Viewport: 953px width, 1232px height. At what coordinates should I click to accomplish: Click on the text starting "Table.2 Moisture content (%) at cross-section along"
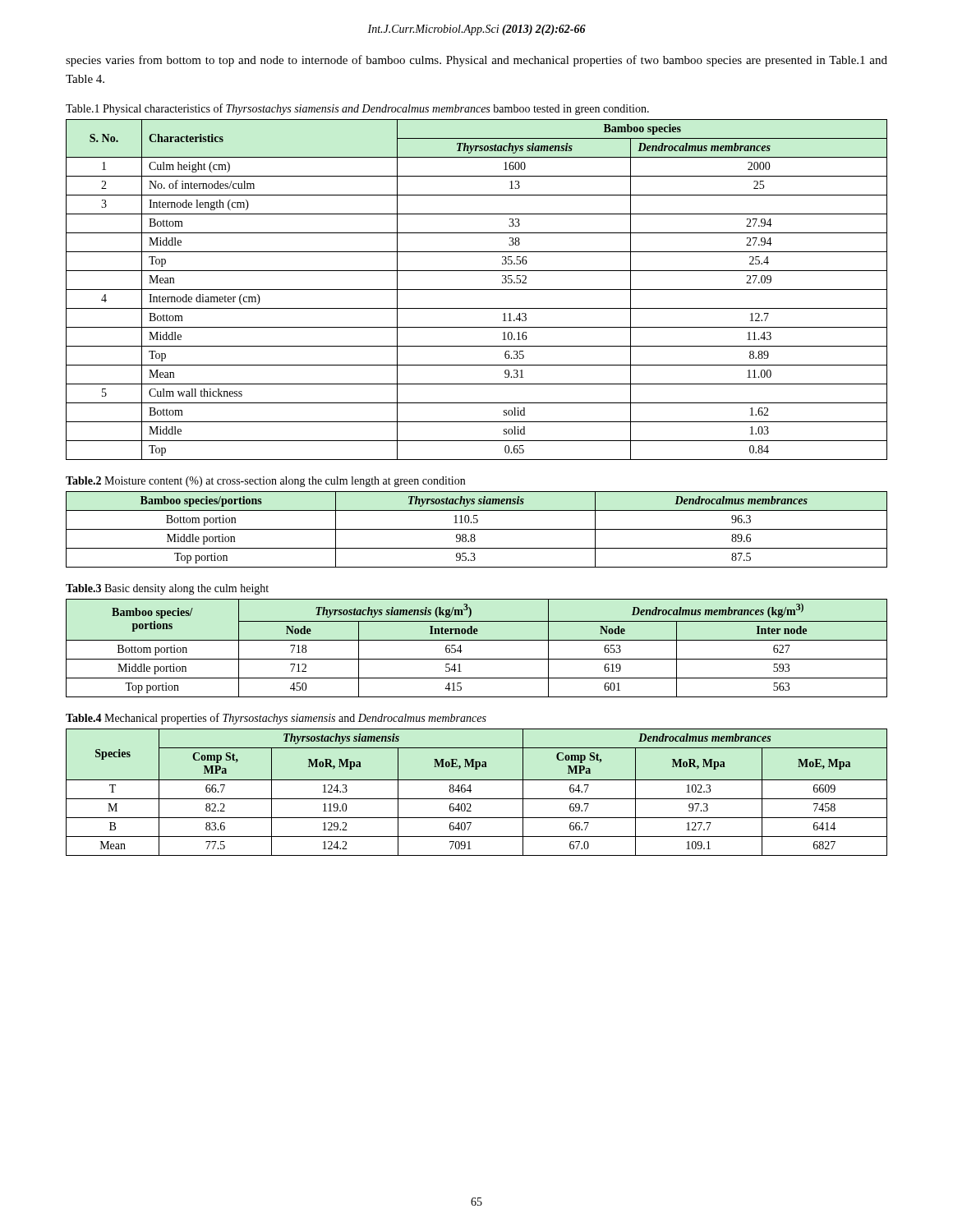click(266, 481)
